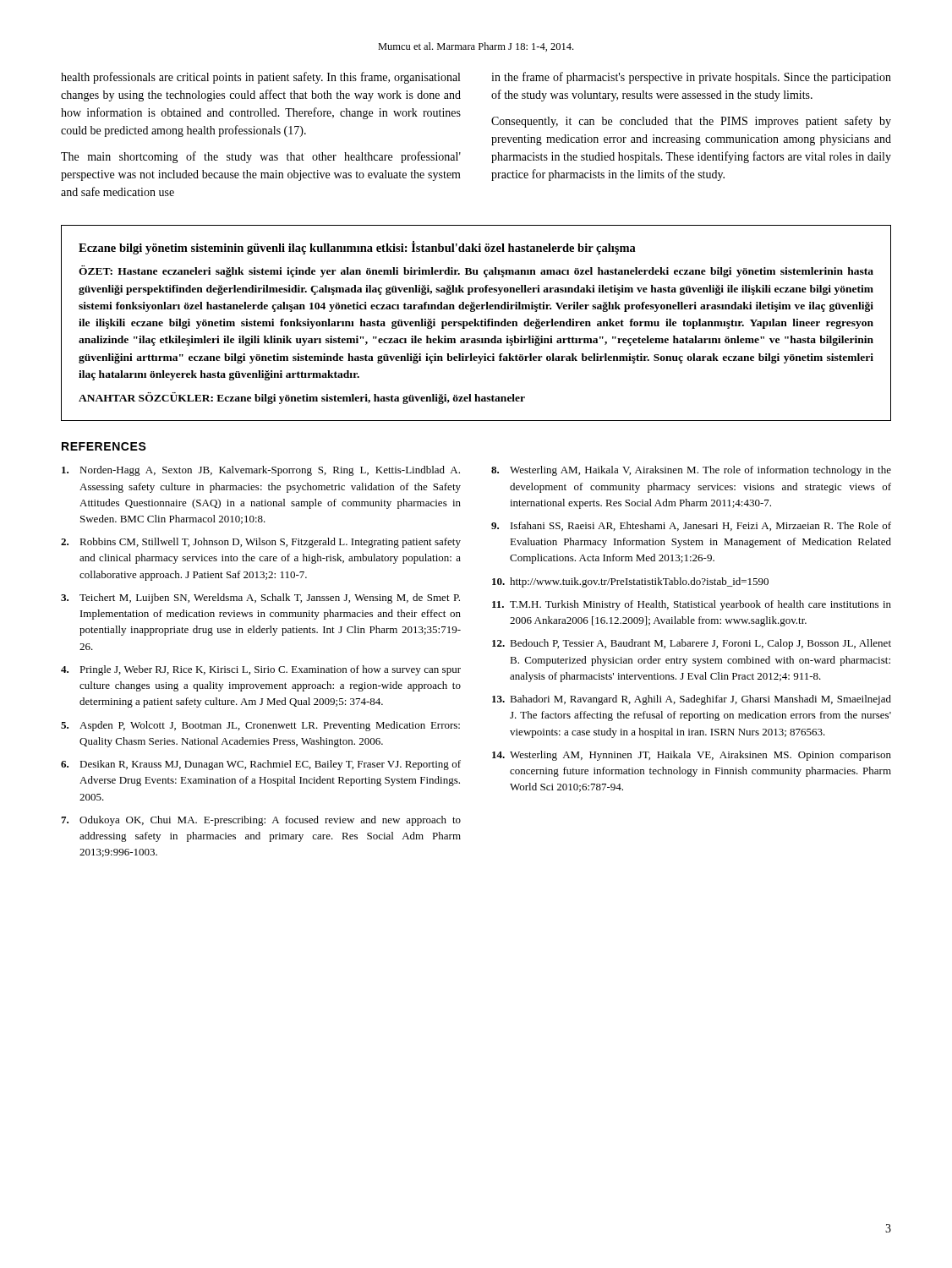This screenshot has width=952, height=1268.
Task: Find the passage starting "8. Westerling AM, Haikala V, Airaksinen M."
Action: point(691,486)
